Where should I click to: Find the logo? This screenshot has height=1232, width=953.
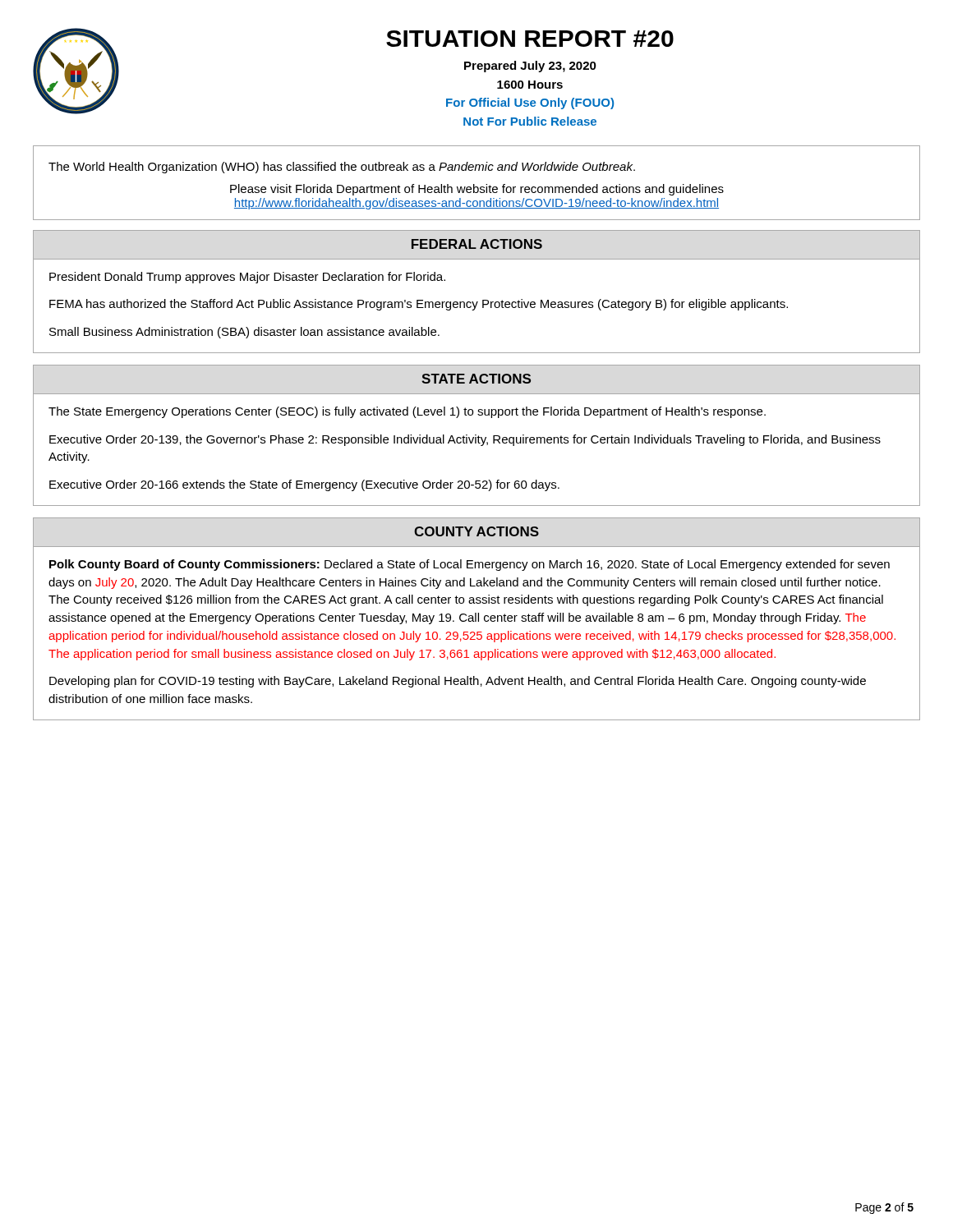78,72
